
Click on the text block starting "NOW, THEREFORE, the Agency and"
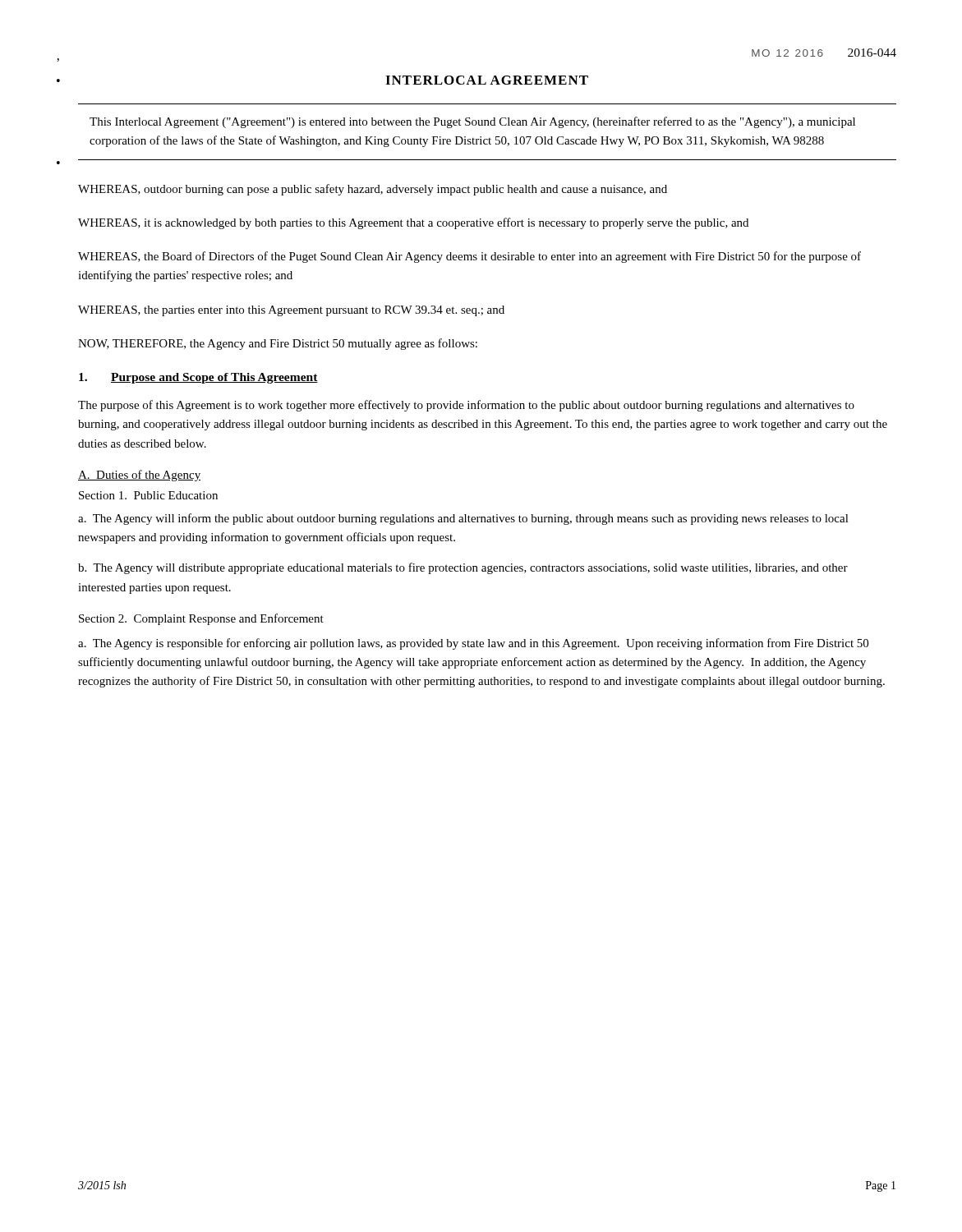pos(278,343)
